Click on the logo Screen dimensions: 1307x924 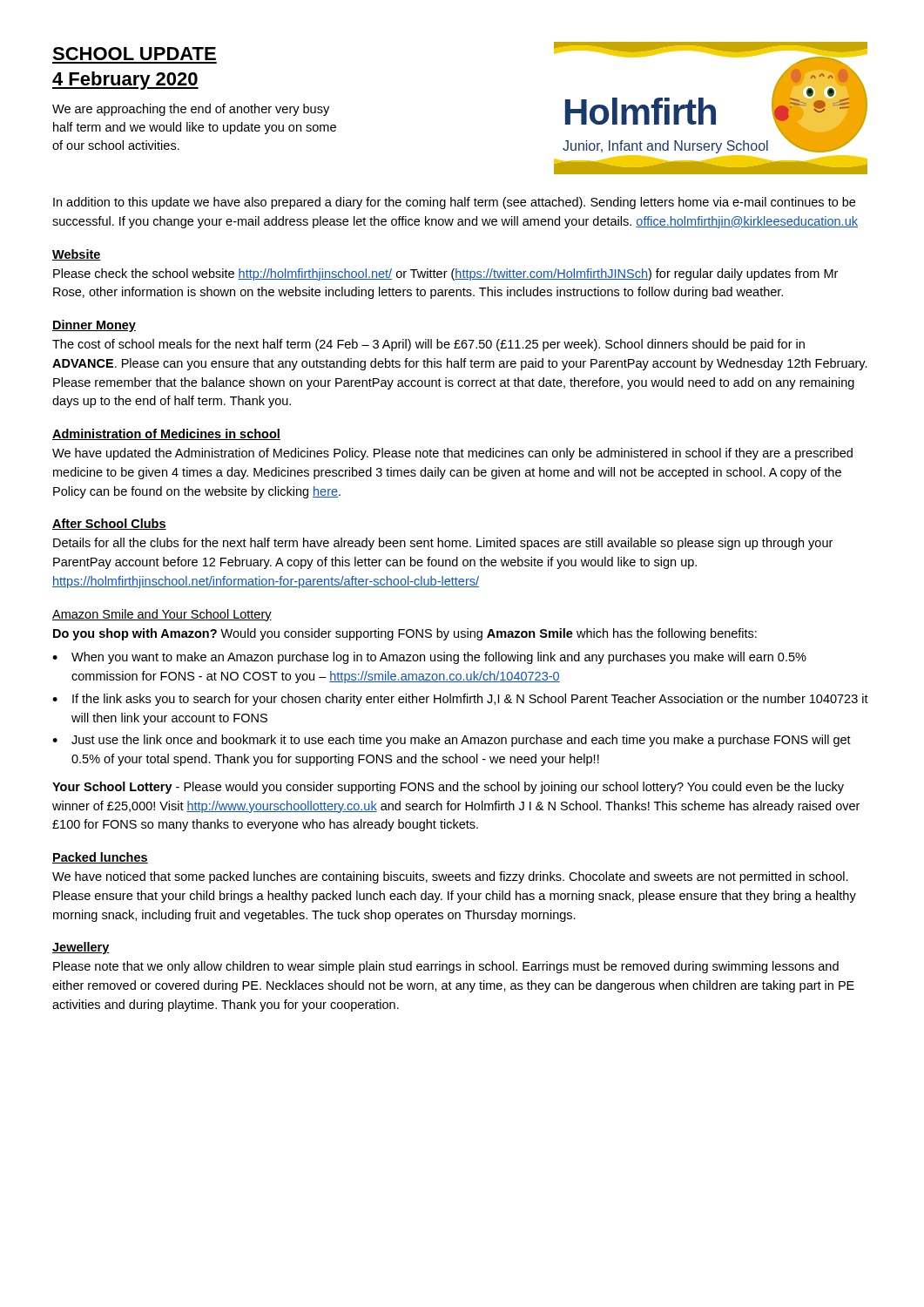[711, 112]
